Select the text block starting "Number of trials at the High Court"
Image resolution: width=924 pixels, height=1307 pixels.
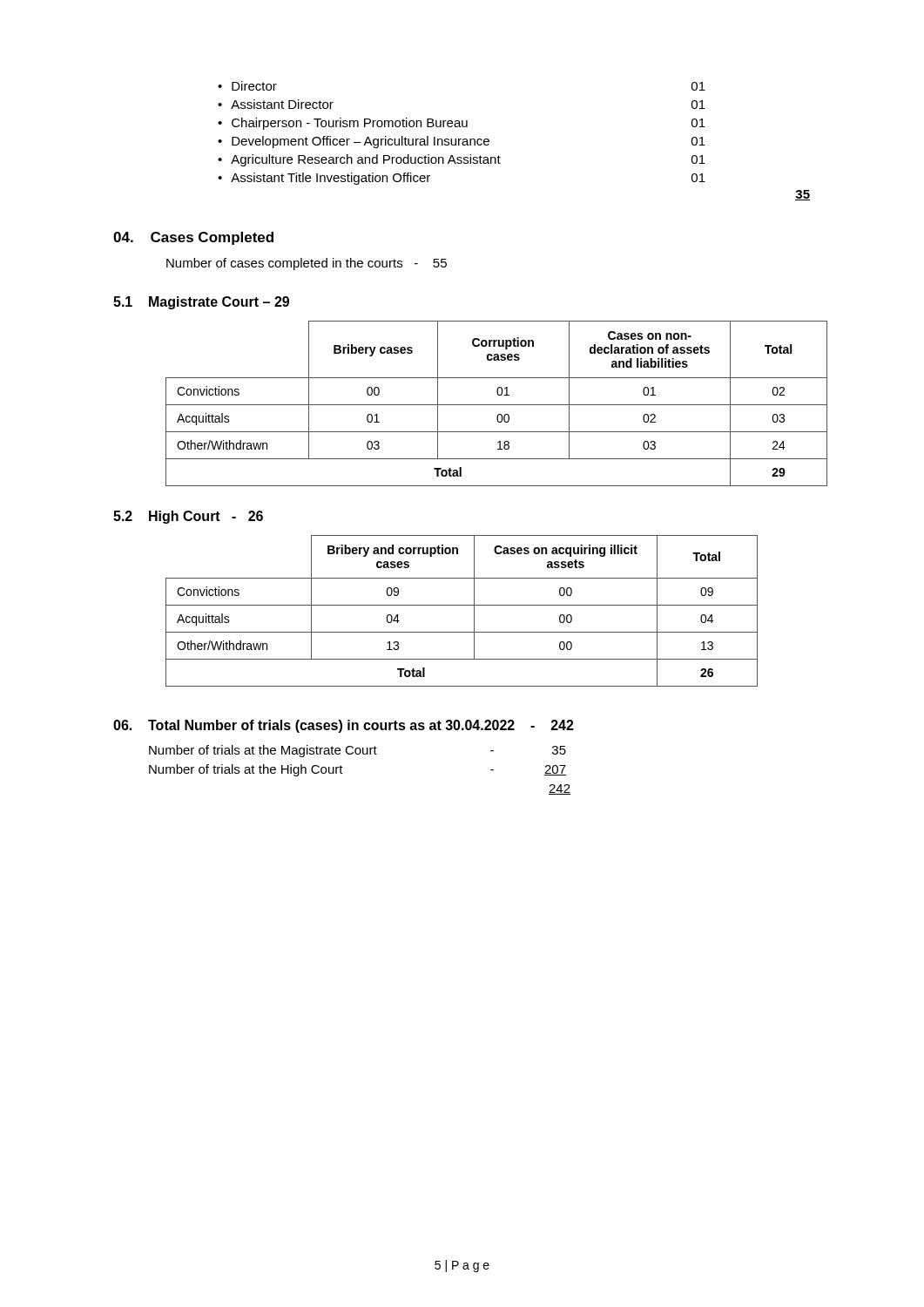(x=250, y=770)
